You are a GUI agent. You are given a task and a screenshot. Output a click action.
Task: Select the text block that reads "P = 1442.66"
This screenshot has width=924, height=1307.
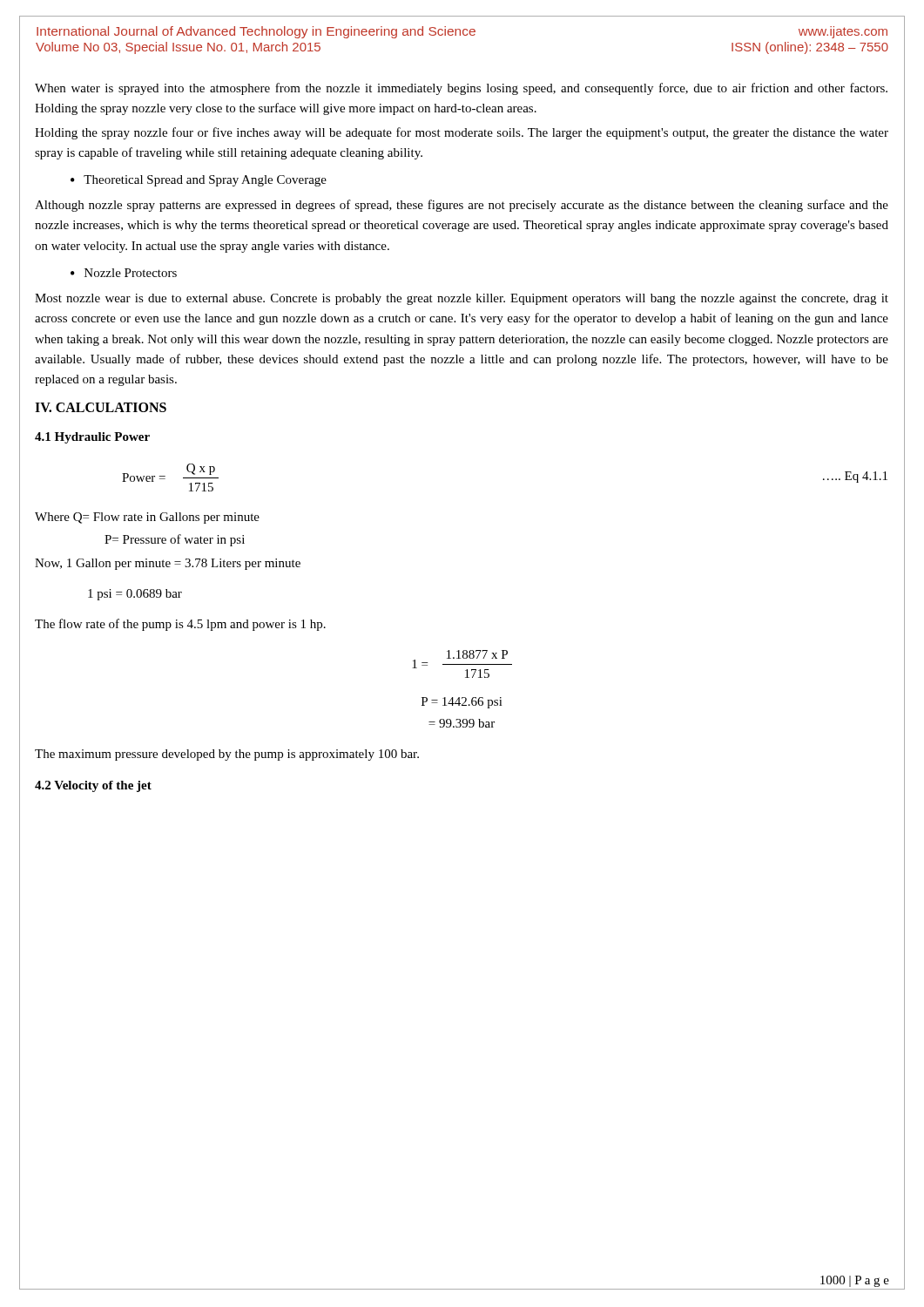click(462, 701)
